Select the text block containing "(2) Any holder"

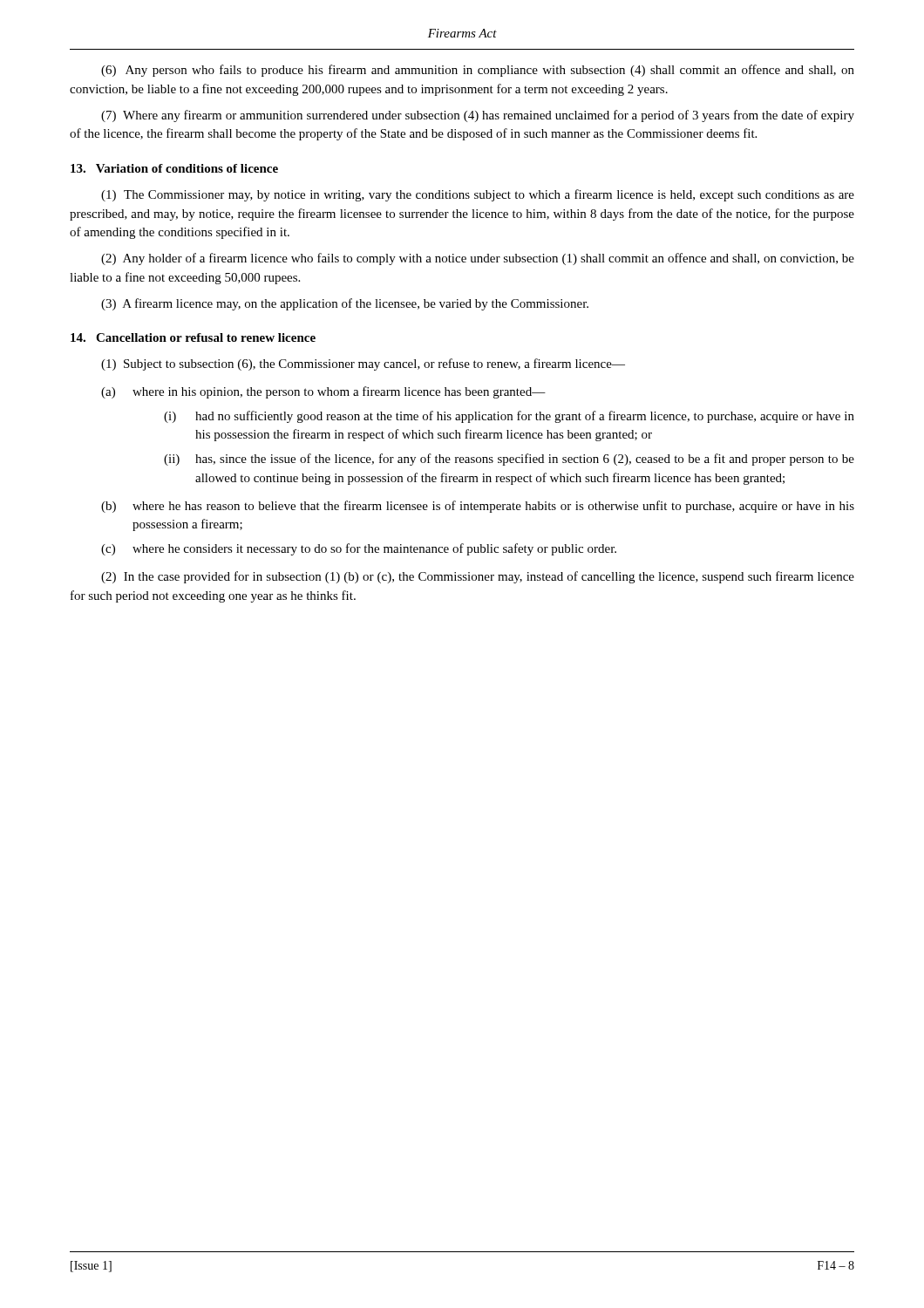click(x=462, y=268)
